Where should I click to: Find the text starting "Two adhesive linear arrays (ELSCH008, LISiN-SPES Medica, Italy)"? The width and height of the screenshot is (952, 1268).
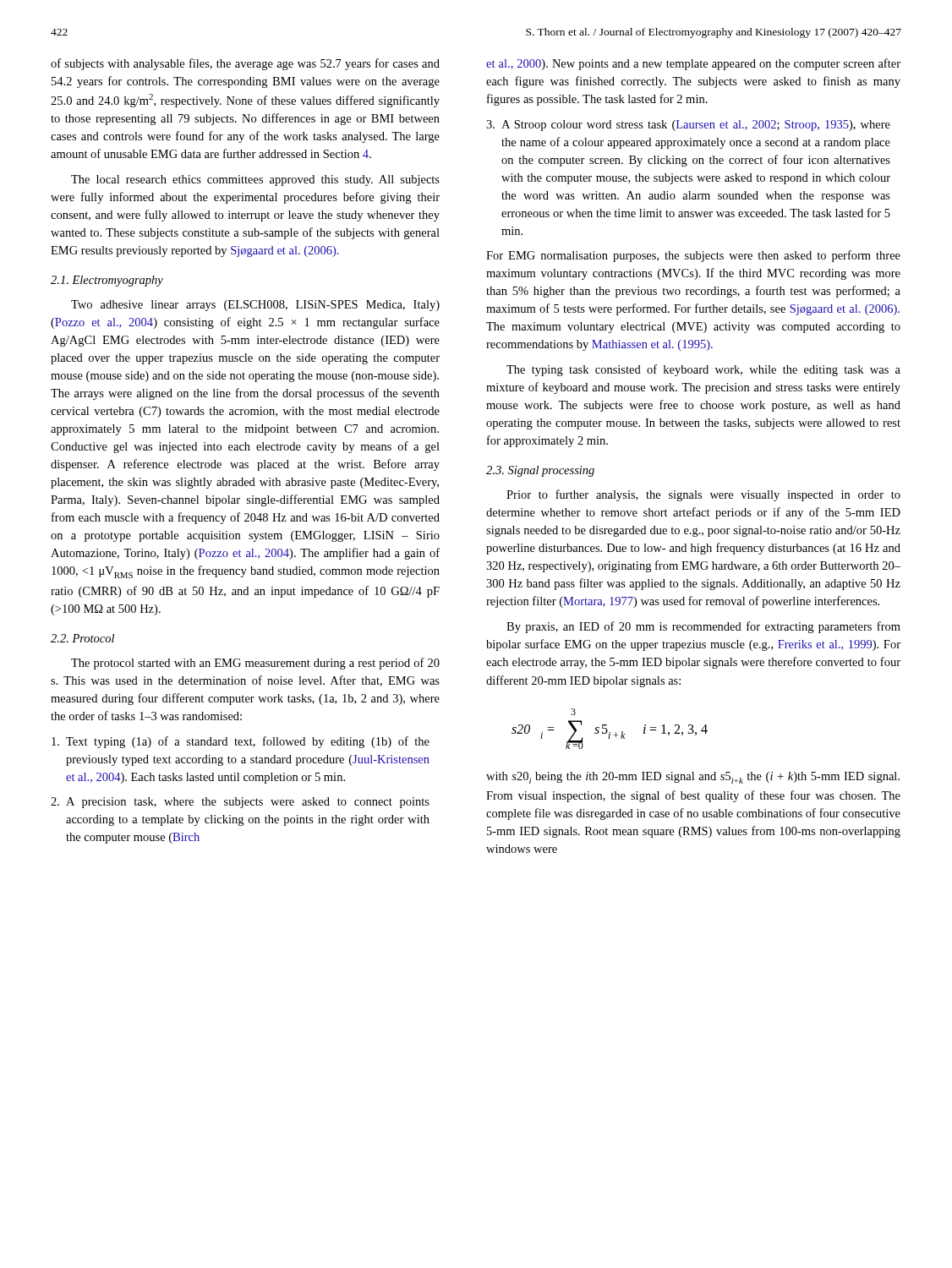click(245, 457)
